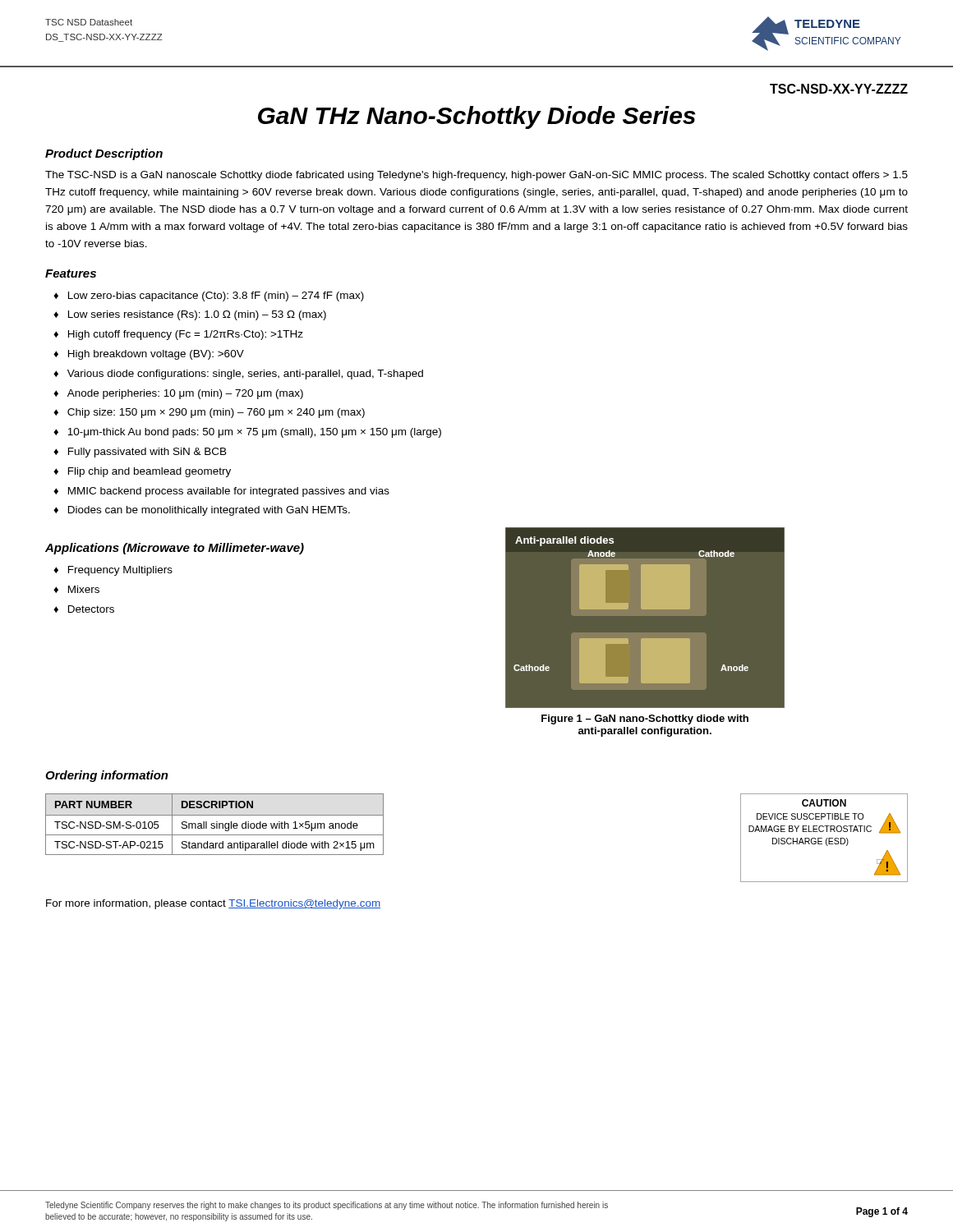Locate the block of text that opens with "High cutoff frequency (Fc"
This screenshot has height=1232, width=953.
click(185, 334)
